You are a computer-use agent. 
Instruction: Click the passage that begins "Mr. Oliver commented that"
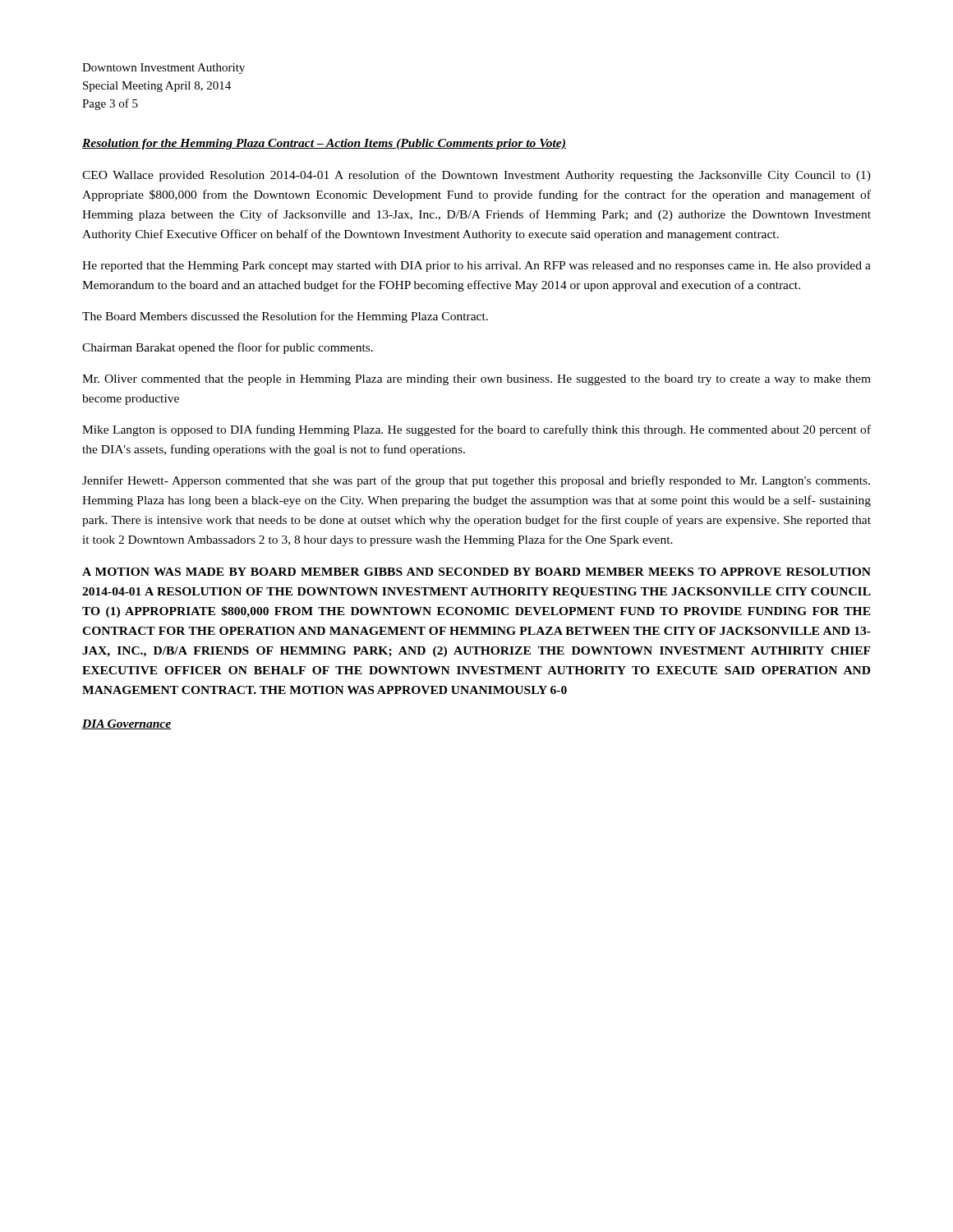[476, 388]
